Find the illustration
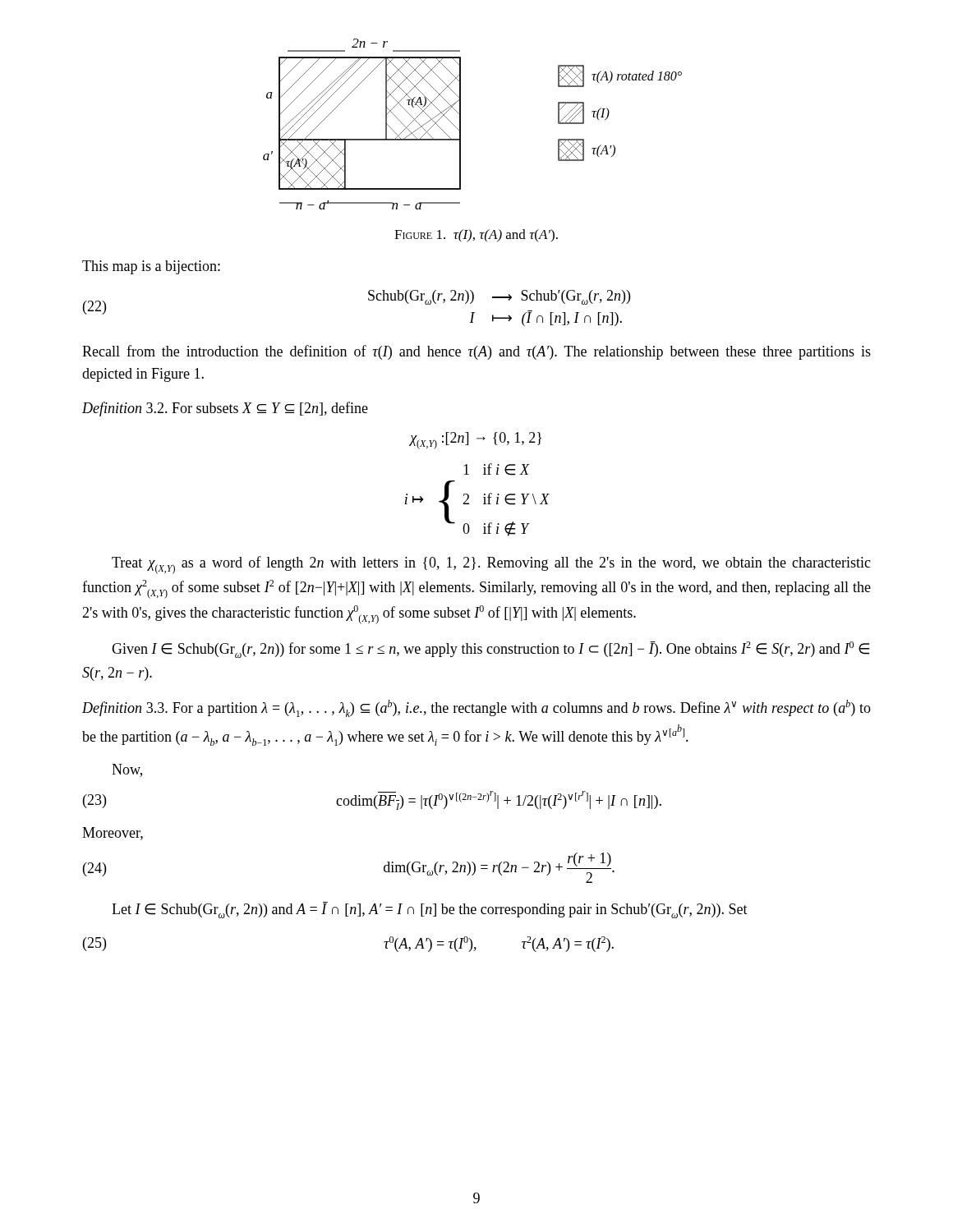Image resolution: width=953 pixels, height=1232 pixels. (476, 127)
